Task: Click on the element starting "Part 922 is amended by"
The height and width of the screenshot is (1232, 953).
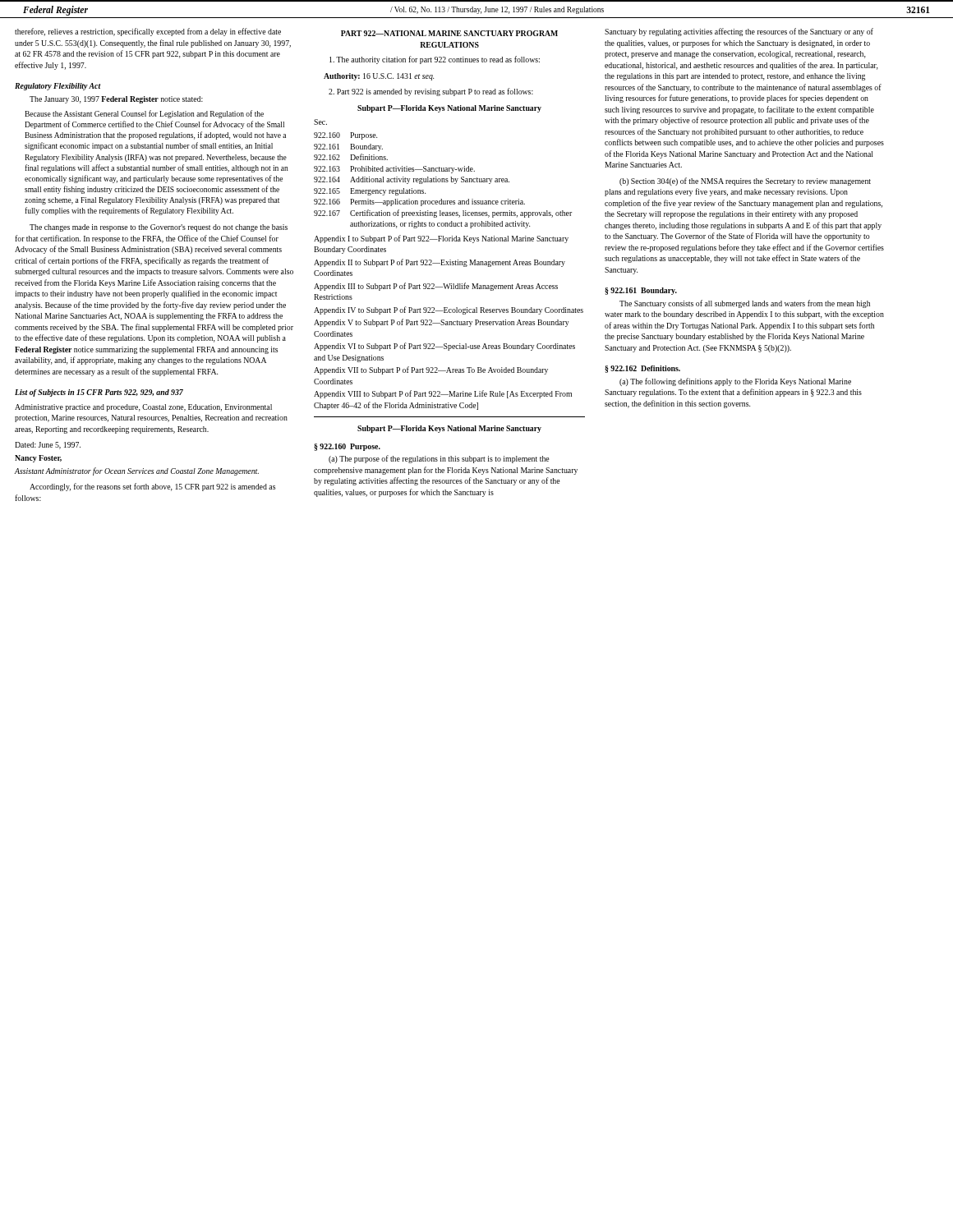Action: (449, 92)
